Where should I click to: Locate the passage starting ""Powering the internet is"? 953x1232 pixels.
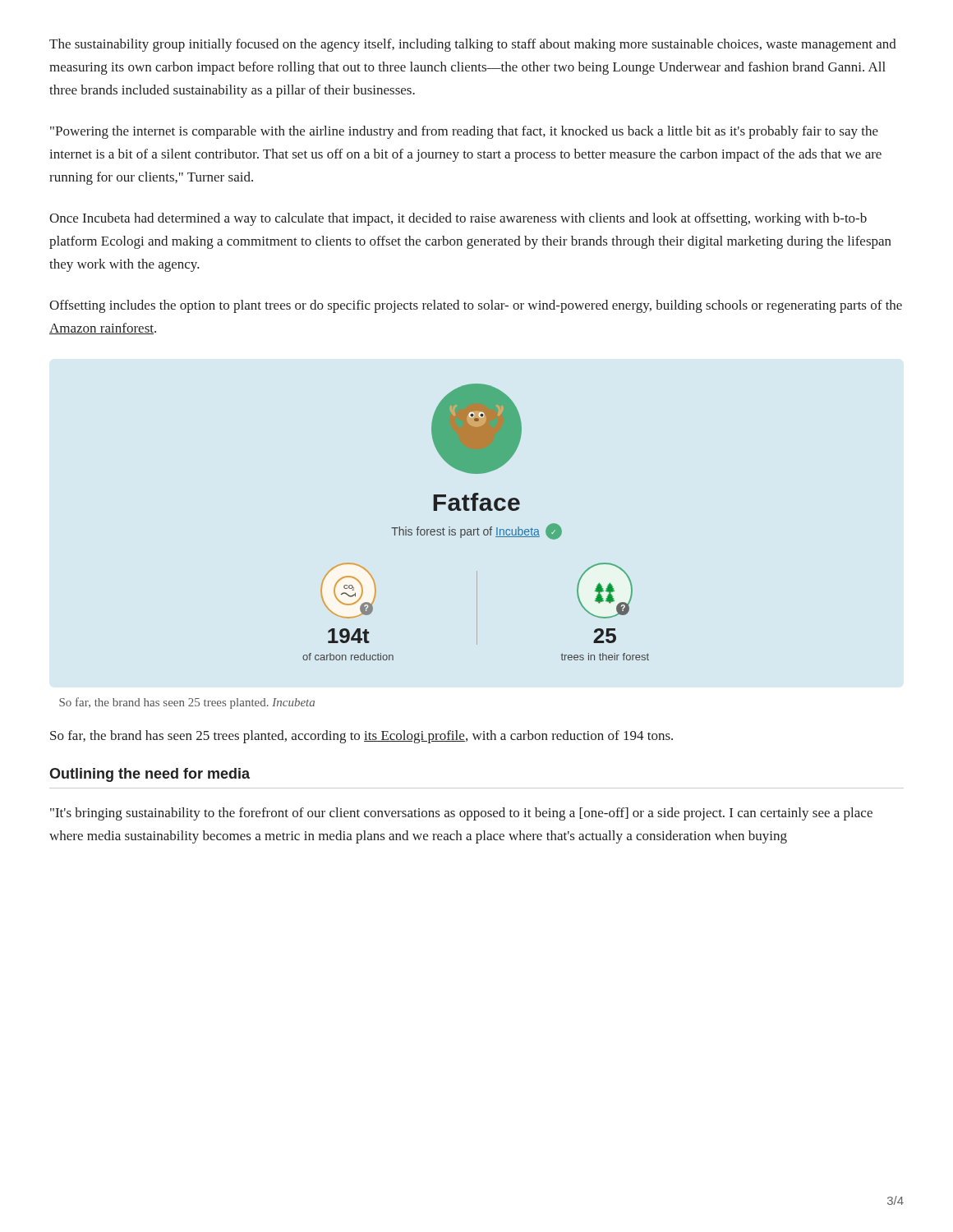click(466, 154)
